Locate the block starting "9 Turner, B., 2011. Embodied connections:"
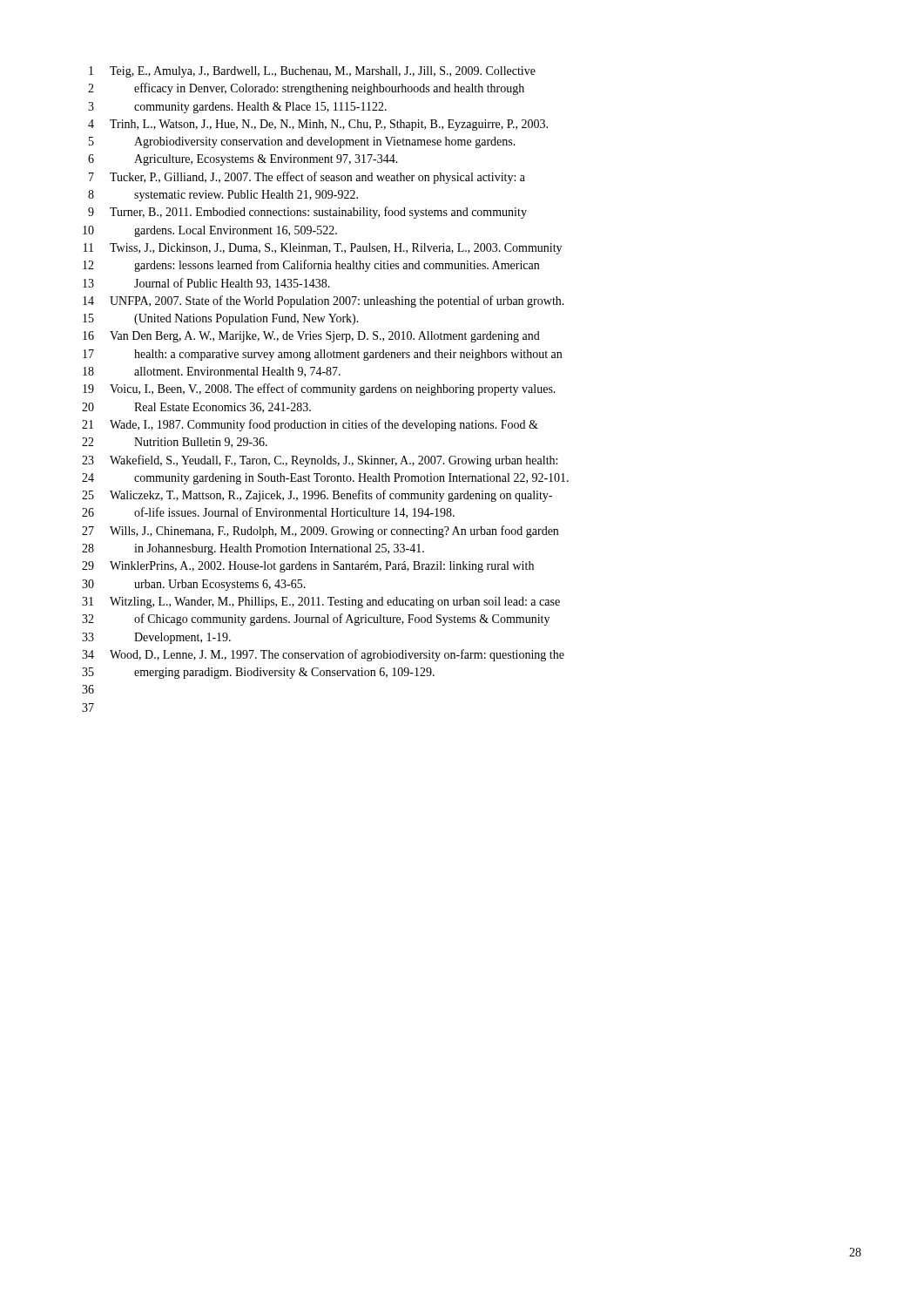This screenshot has height=1307, width=924. pyautogui.click(x=462, y=213)
